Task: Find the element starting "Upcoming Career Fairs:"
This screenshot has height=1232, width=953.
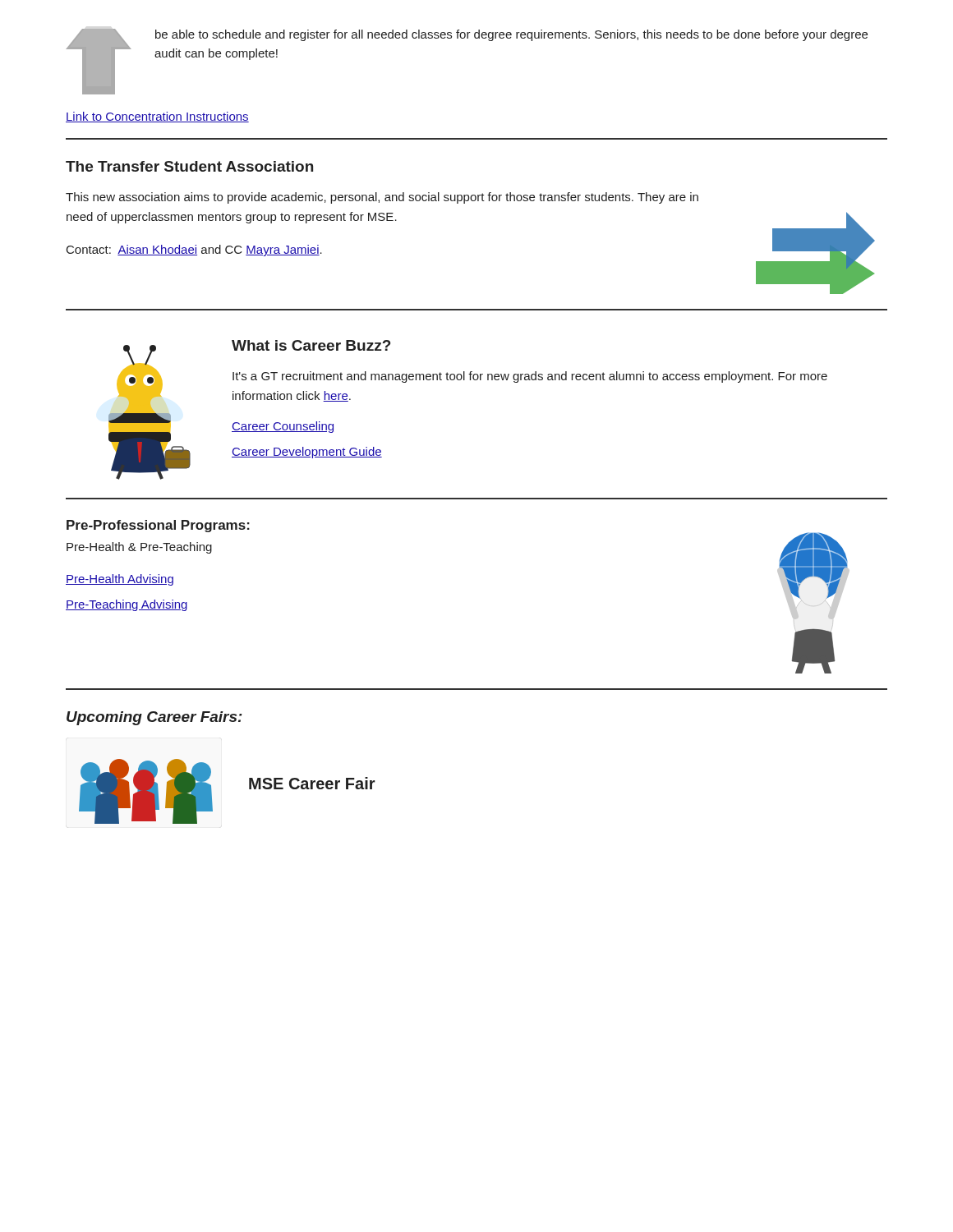Action: tap(154, 717)
